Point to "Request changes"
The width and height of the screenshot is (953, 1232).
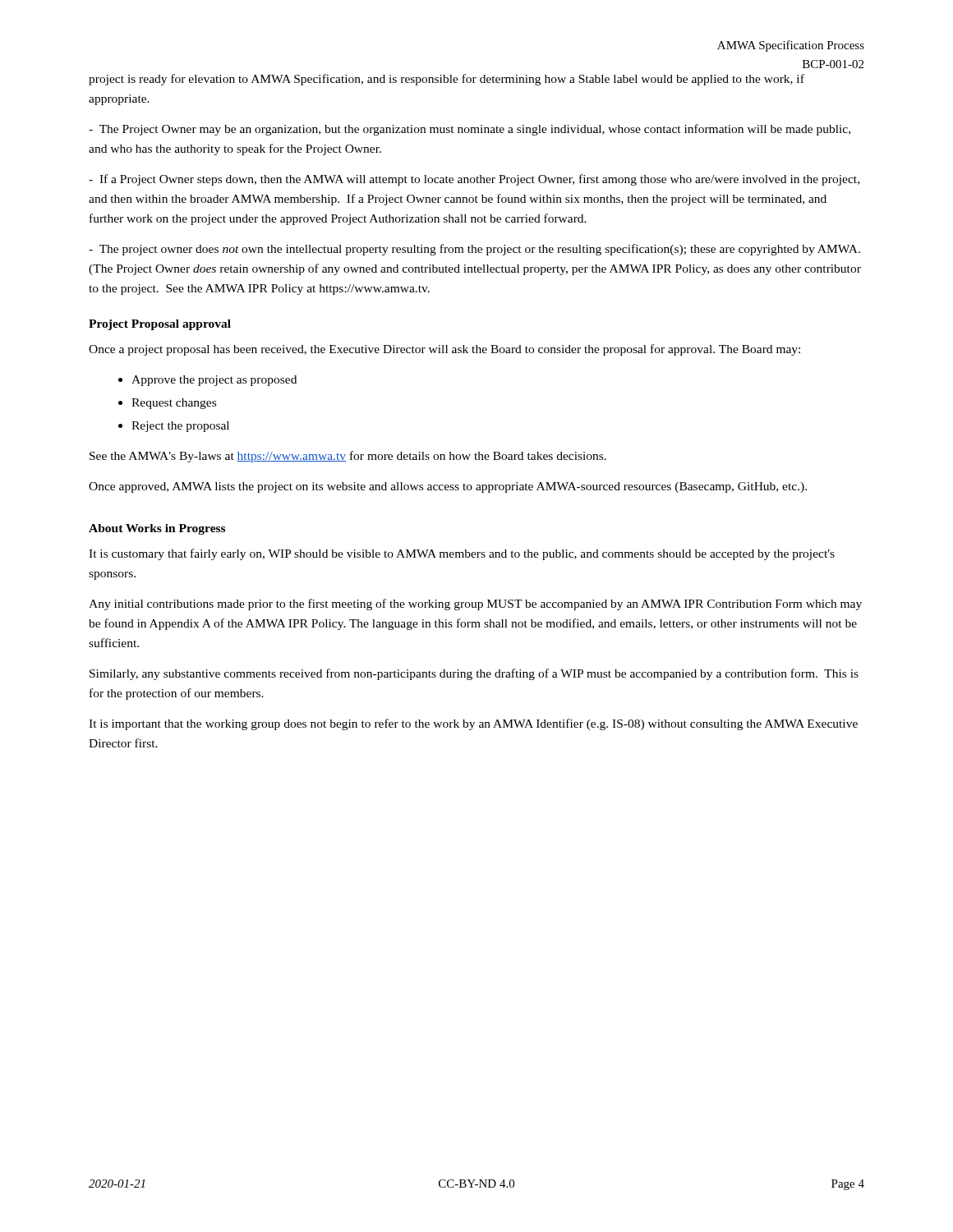(174, 402)
